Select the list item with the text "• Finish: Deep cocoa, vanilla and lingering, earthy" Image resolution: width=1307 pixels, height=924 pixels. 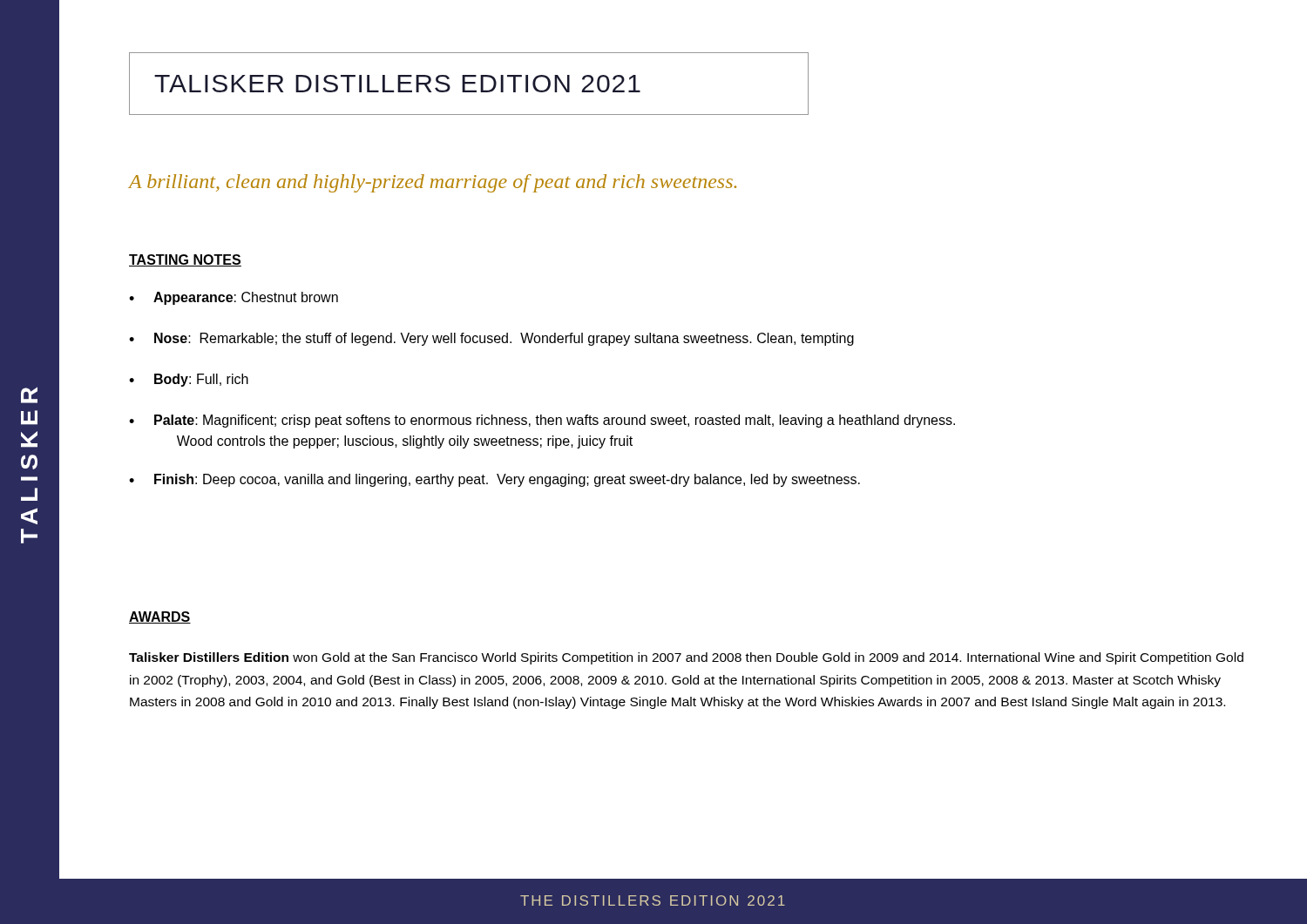point(687,481)
